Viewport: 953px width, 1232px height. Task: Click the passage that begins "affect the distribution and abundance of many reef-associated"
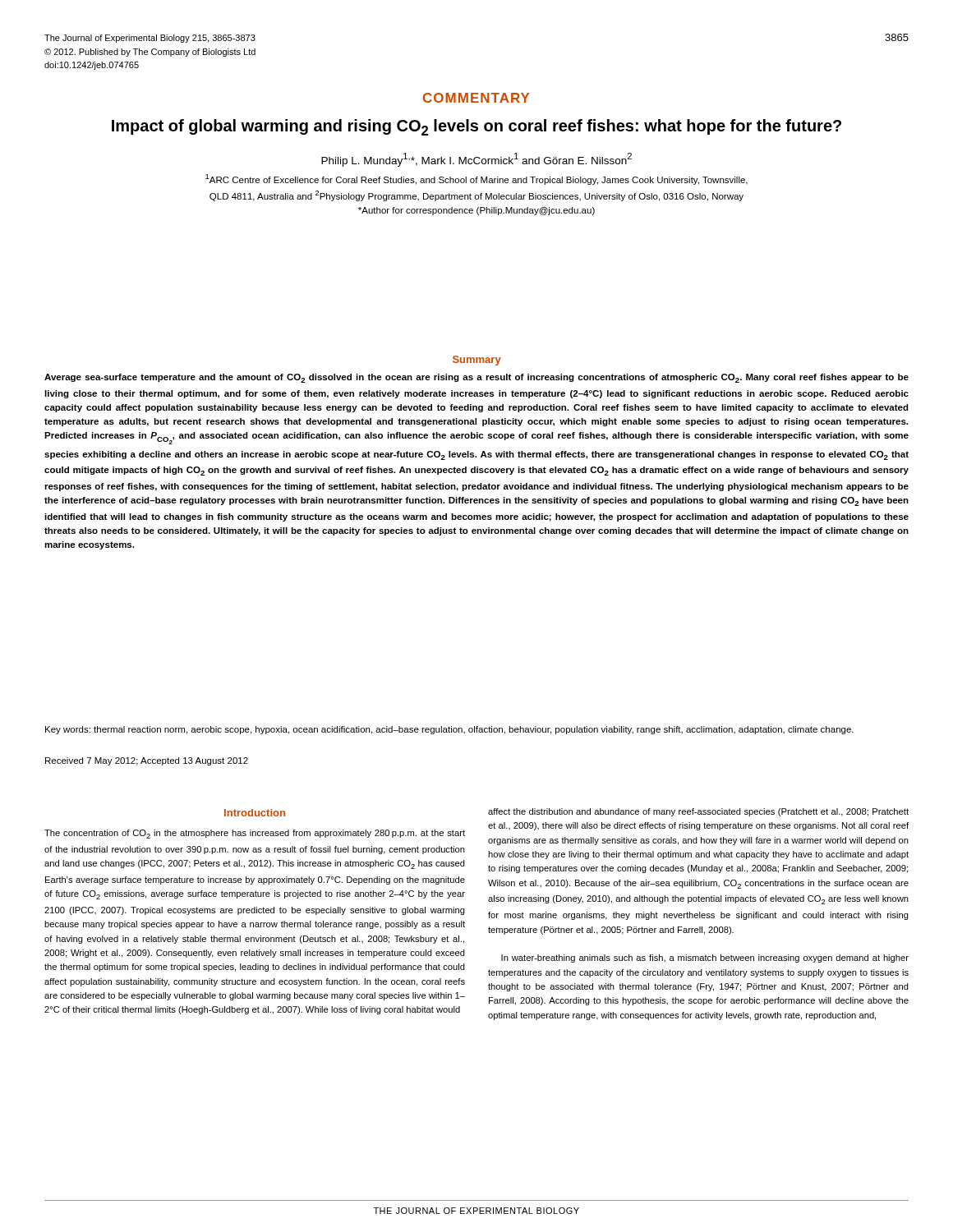pos(698,913)
